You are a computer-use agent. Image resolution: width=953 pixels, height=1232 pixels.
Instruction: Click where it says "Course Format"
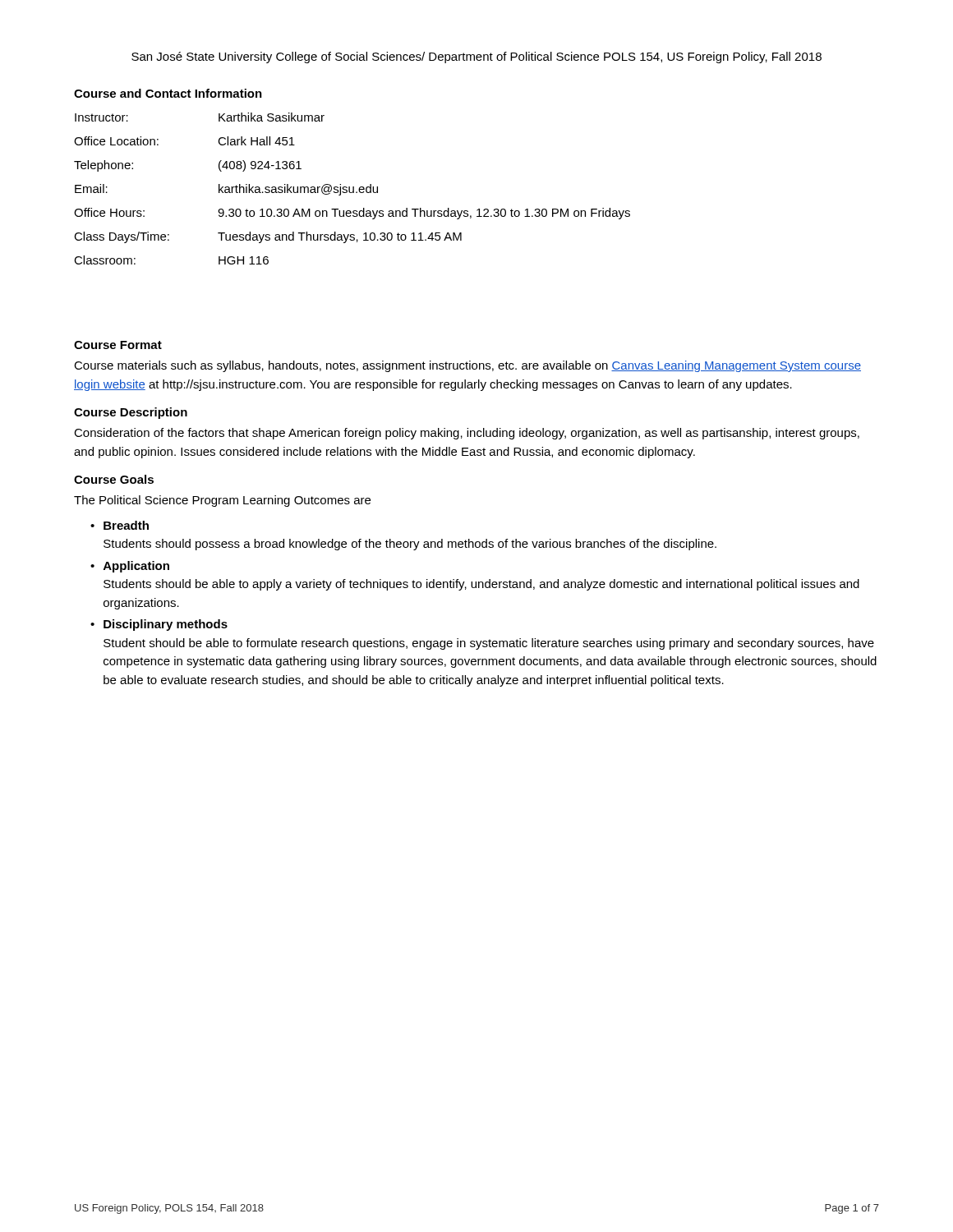click(x=118, y=345)
